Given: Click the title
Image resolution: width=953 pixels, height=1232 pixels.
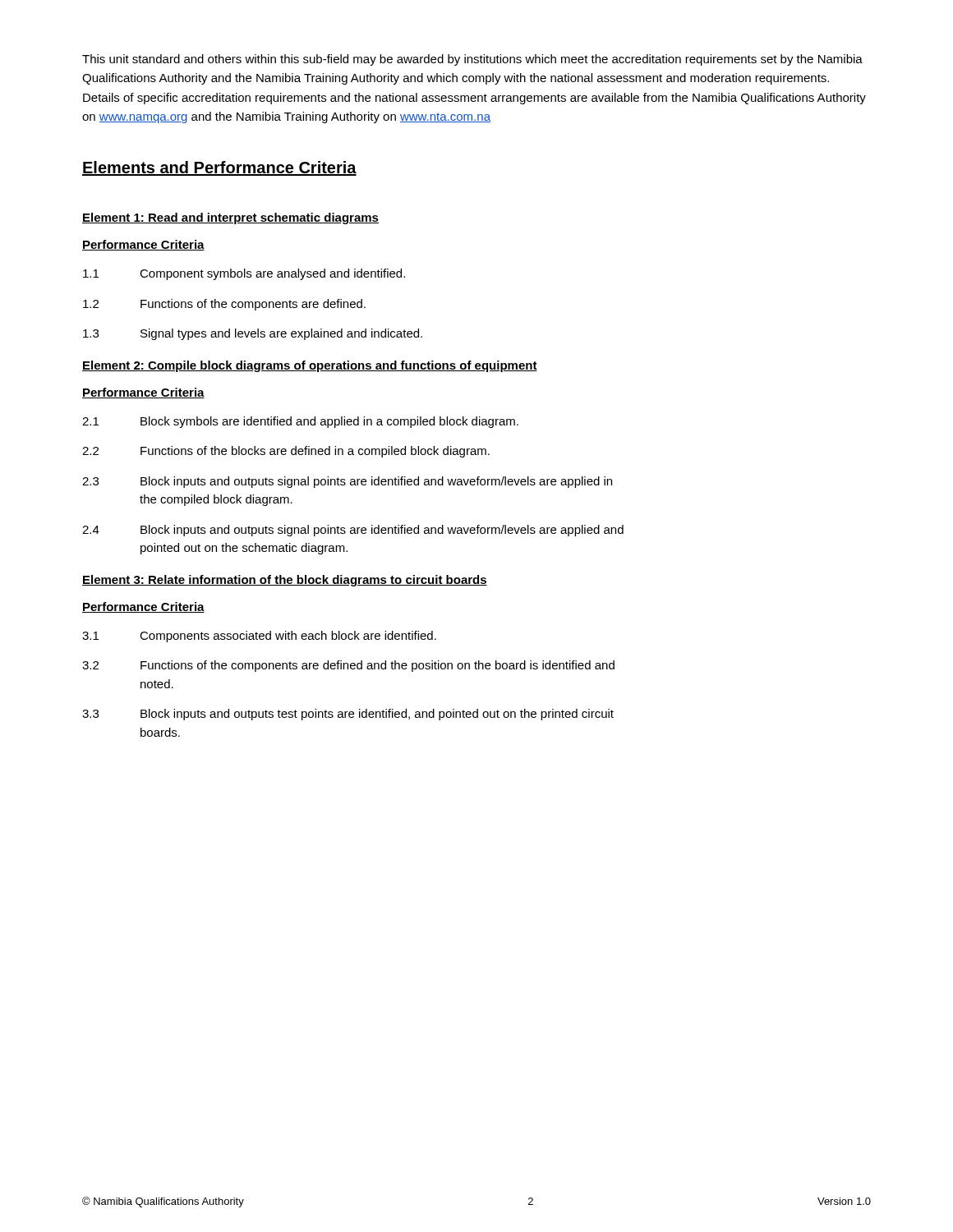Looking at the screenshot, I should point(219,168).
